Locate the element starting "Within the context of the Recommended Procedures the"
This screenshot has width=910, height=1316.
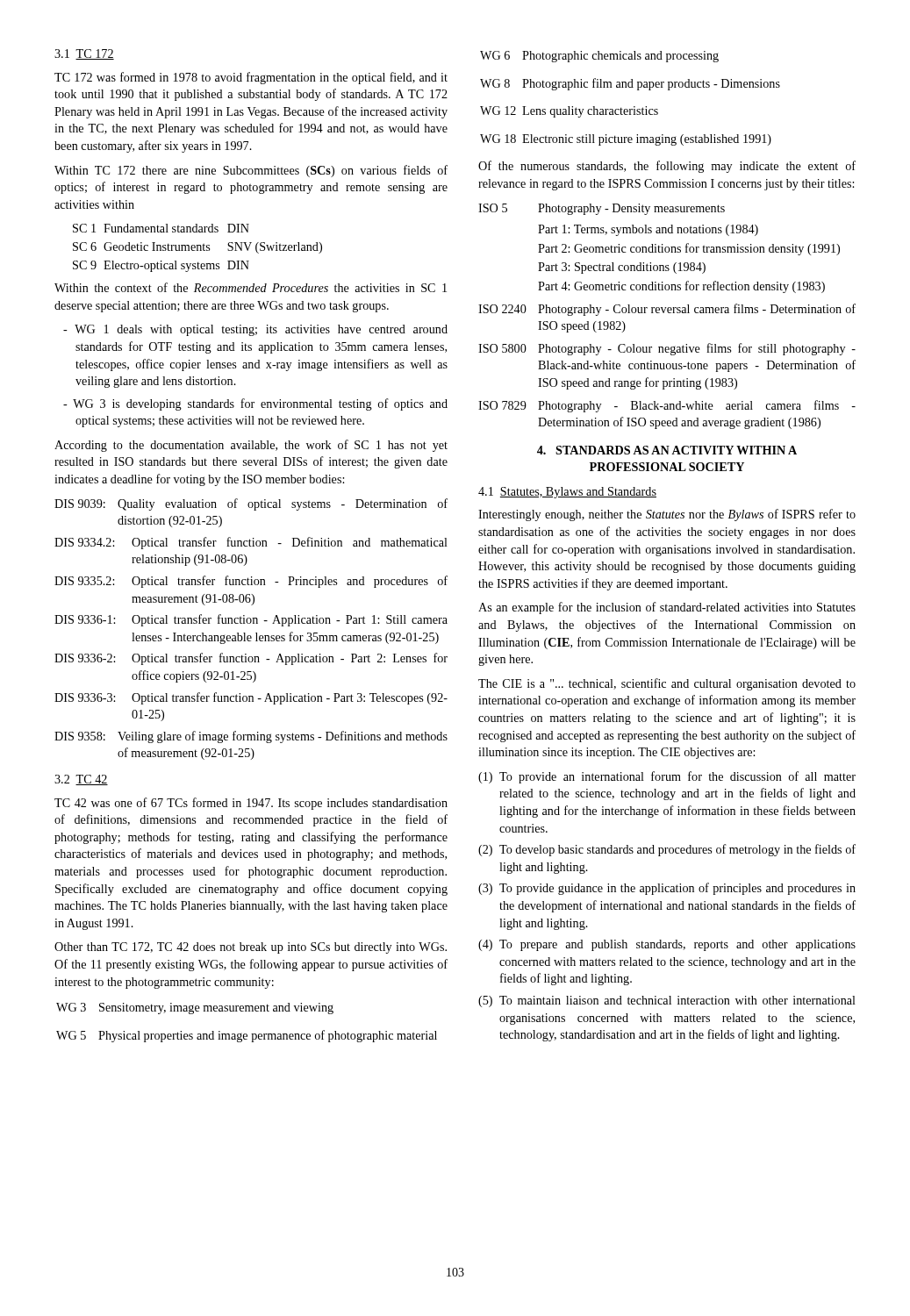click(x=251, y=297)
